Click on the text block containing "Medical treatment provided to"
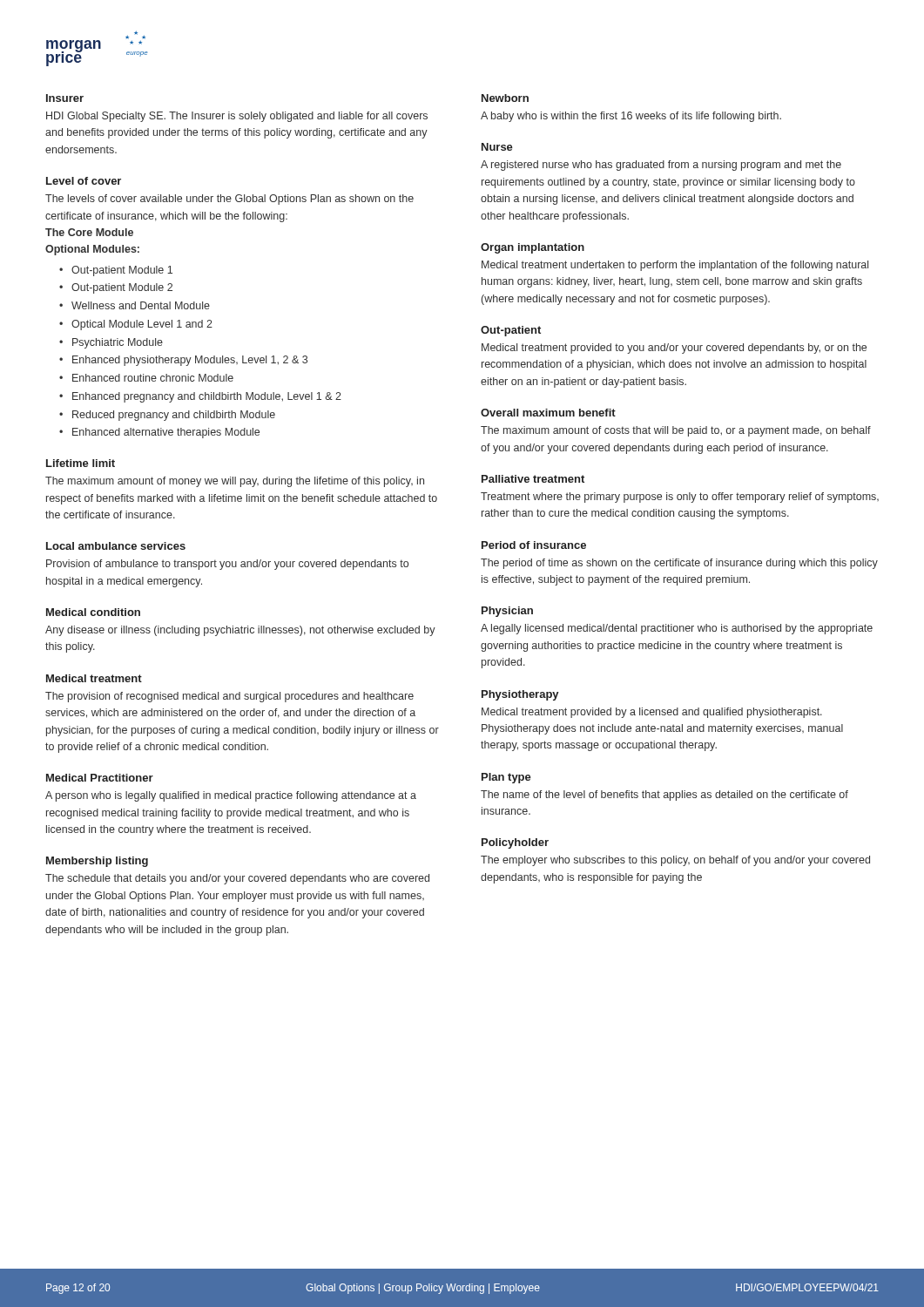The image size is (924, 1307). click(x=674, y=365)
